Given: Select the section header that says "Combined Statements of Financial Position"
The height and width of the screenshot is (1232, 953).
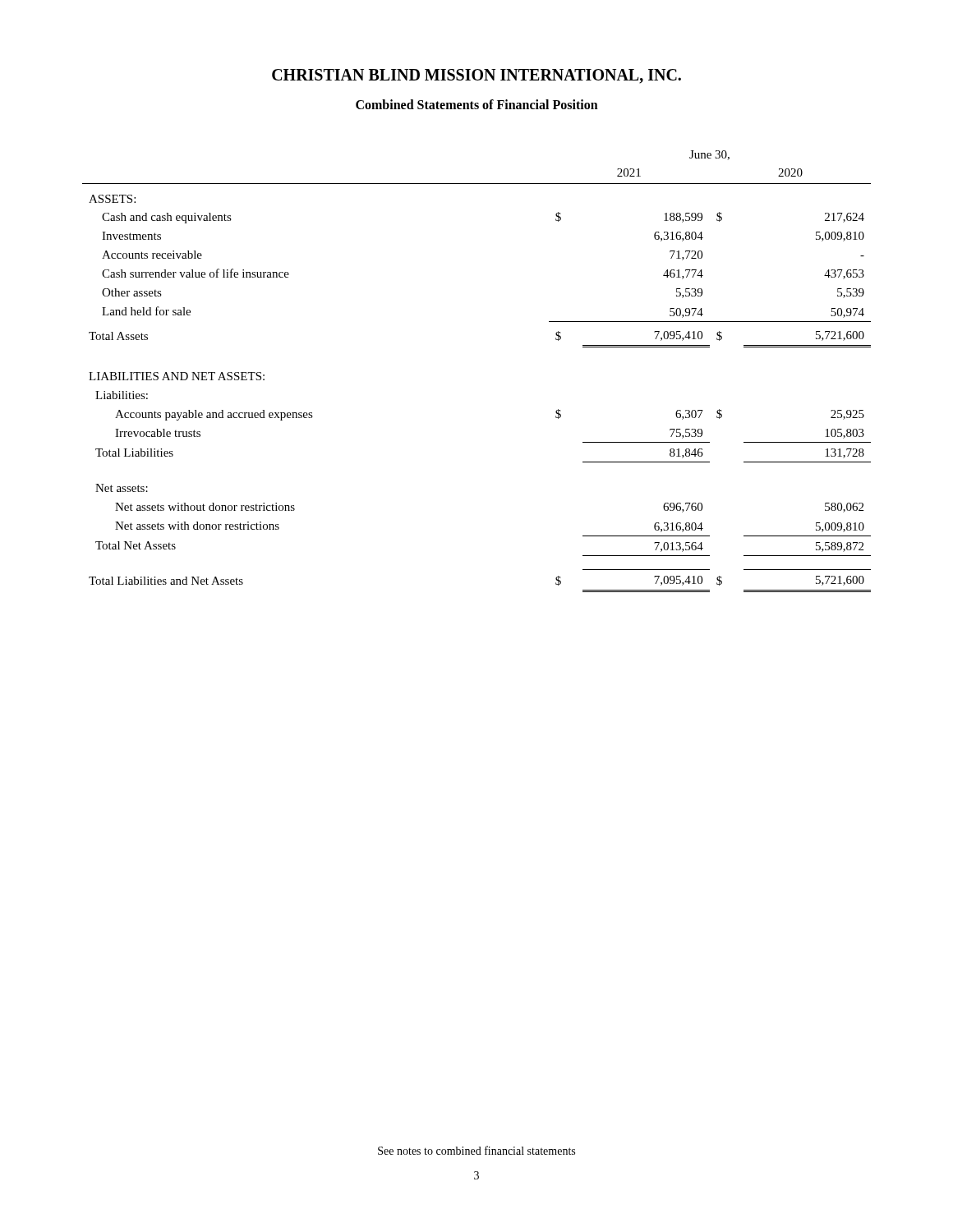Looking at the screenshot, I should (x=476, y=105).
